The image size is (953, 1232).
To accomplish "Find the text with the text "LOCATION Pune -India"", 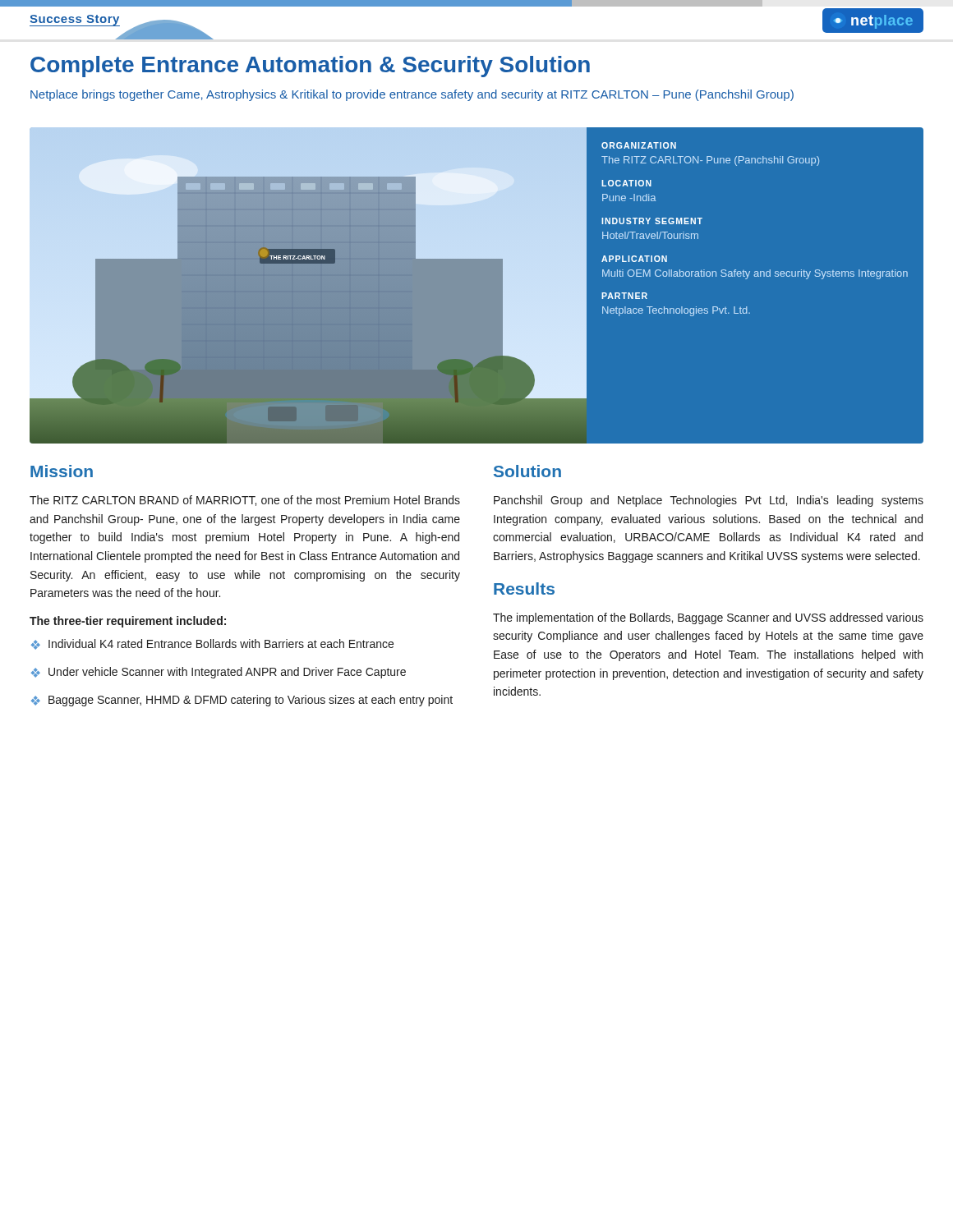I will pos(626,183).
